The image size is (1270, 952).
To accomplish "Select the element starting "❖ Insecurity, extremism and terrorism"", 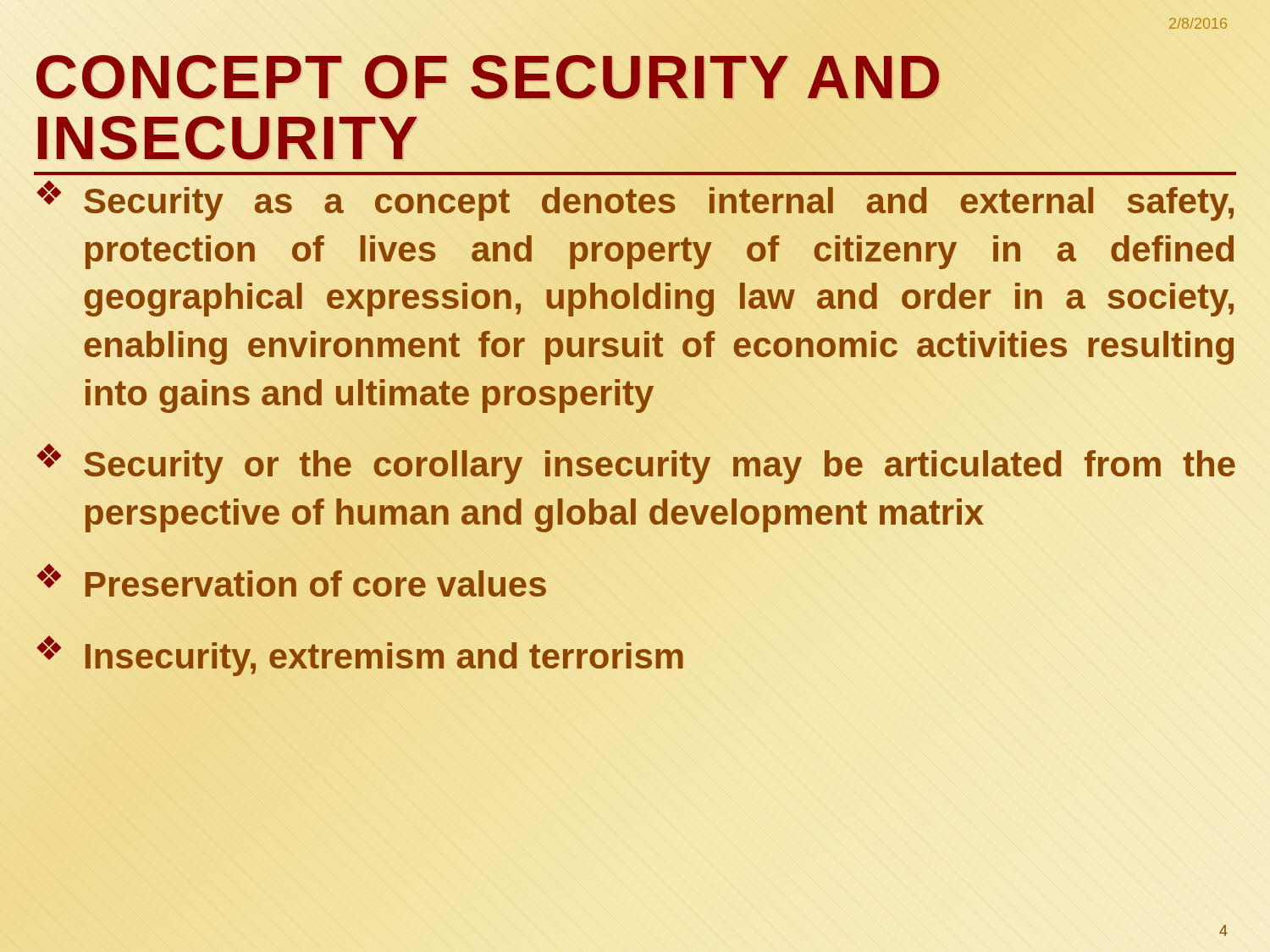I will (635, 656).
